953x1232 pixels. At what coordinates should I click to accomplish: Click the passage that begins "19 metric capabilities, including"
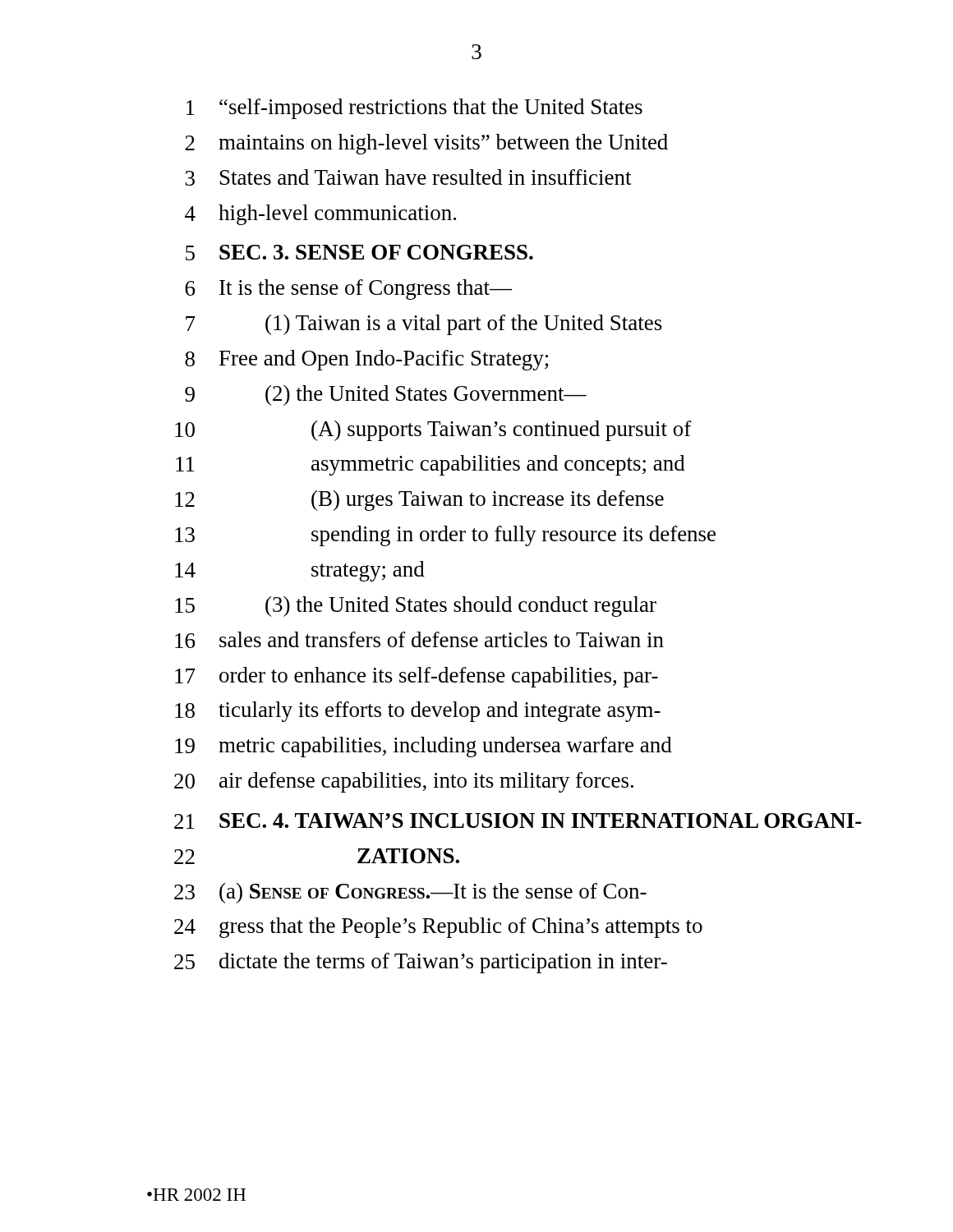coord(509,746)
